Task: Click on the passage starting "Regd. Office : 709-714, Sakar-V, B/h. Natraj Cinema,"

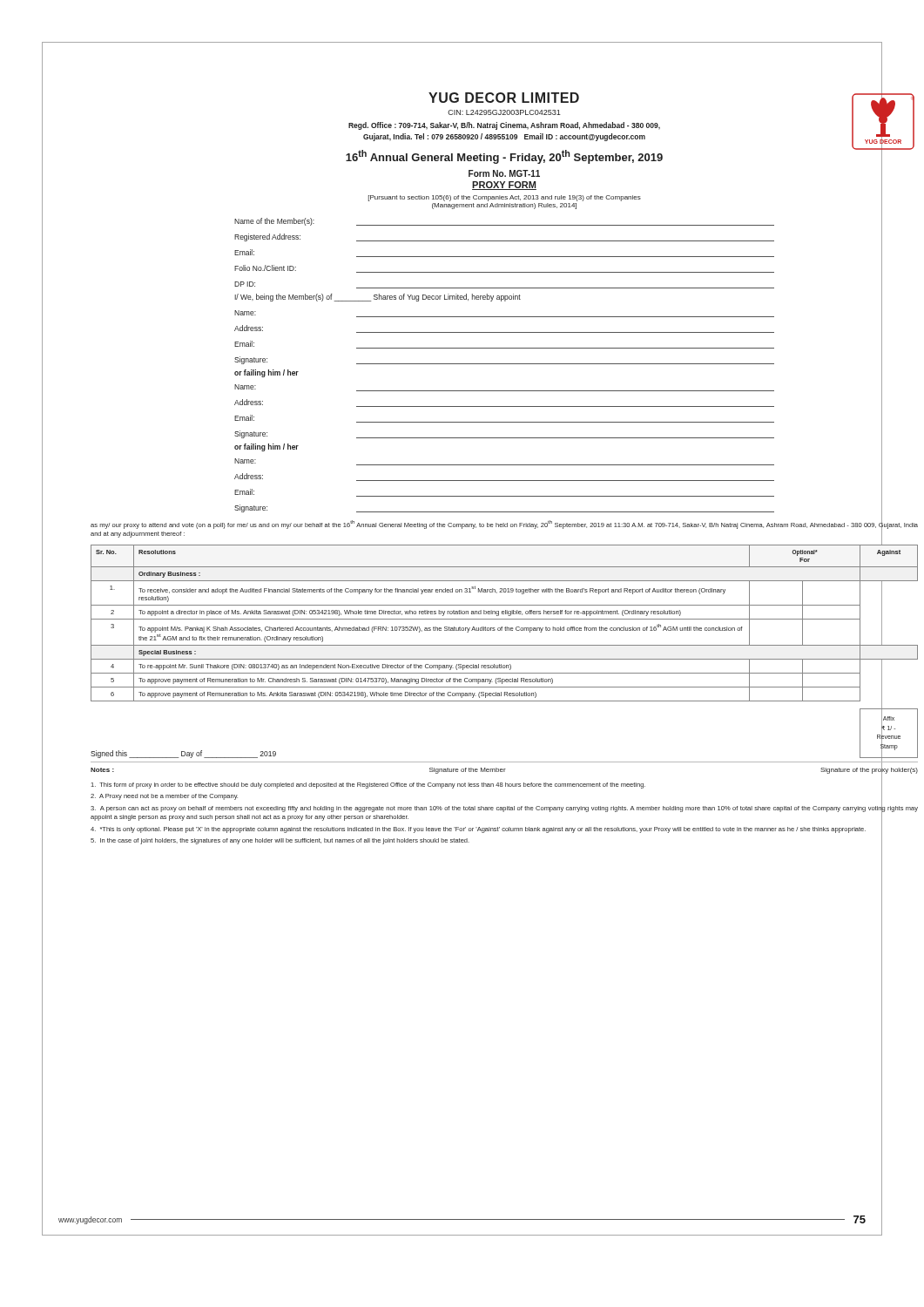Action: point(504,131)
